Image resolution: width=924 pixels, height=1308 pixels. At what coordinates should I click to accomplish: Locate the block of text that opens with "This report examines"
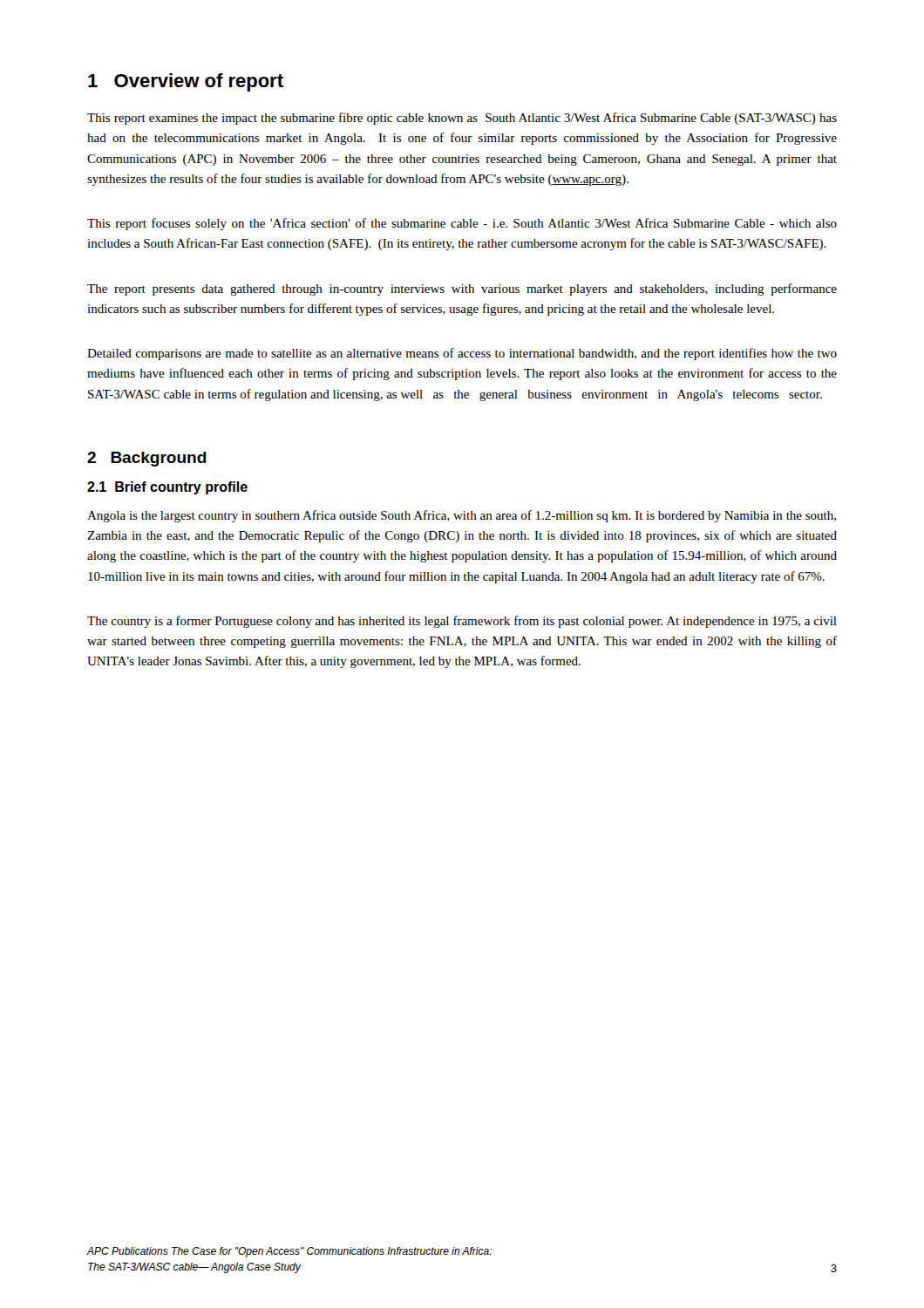(462, 148)
